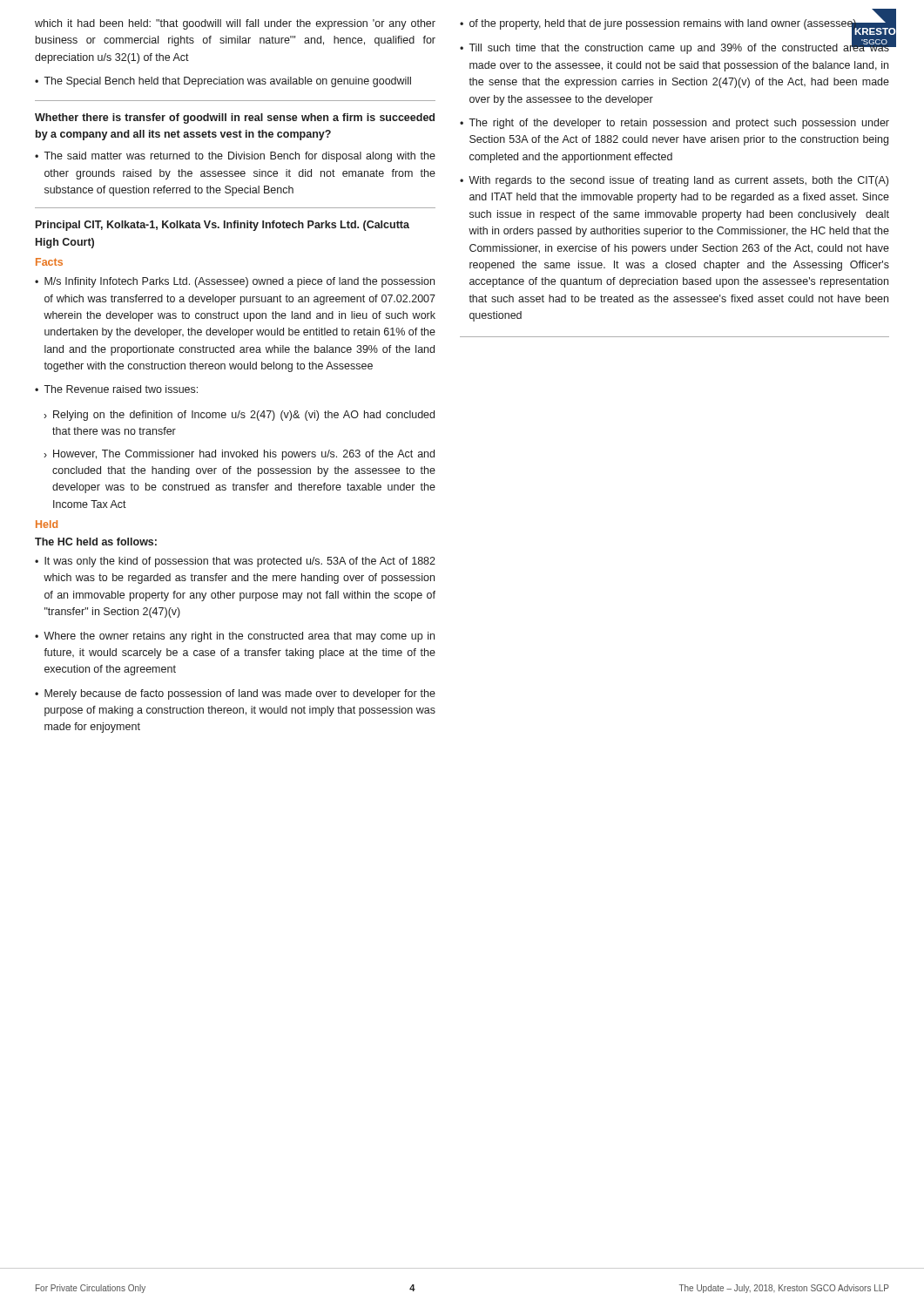Navigate to the text block starting "which it had been held: "that goodwill will"
Image resolution: width=924 pixels, height=1307 pixels.
click(235, 40)
